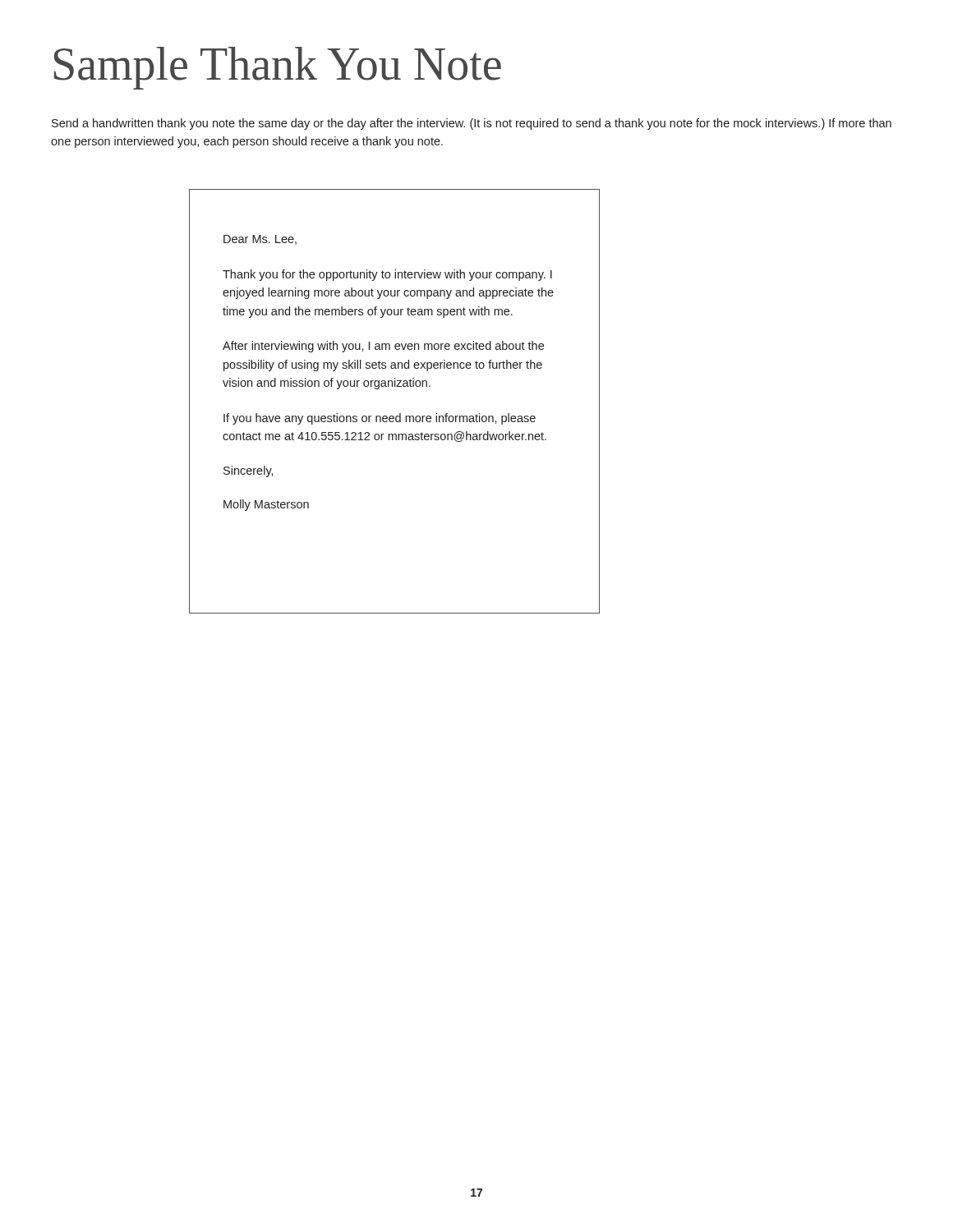Click on the text block containing "Dear Ms. Lee, Thank you for"
953x1232 pixels.
[x=394, y=401]
